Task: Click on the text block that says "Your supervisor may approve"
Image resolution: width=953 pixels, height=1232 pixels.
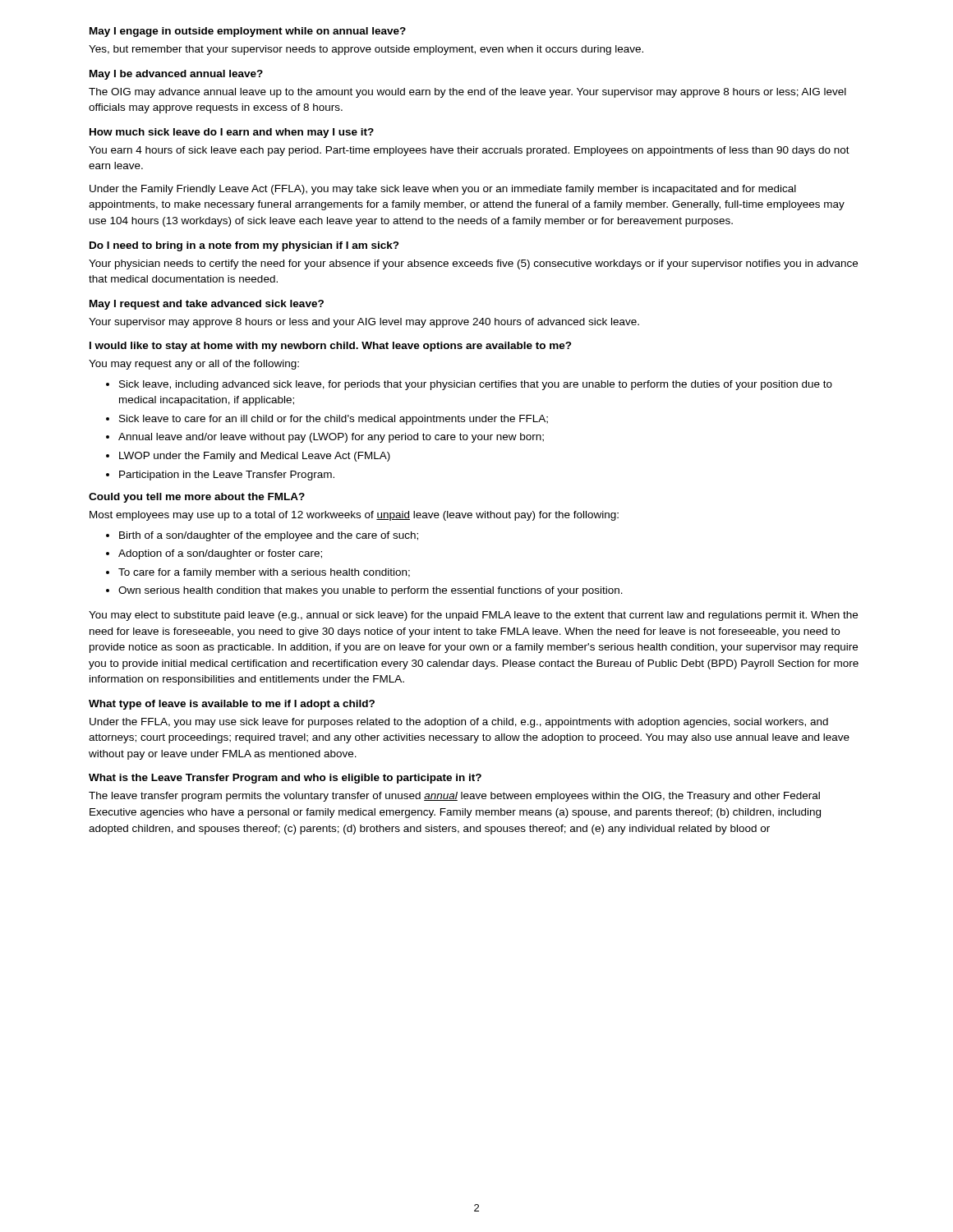Action: [364, 321]
